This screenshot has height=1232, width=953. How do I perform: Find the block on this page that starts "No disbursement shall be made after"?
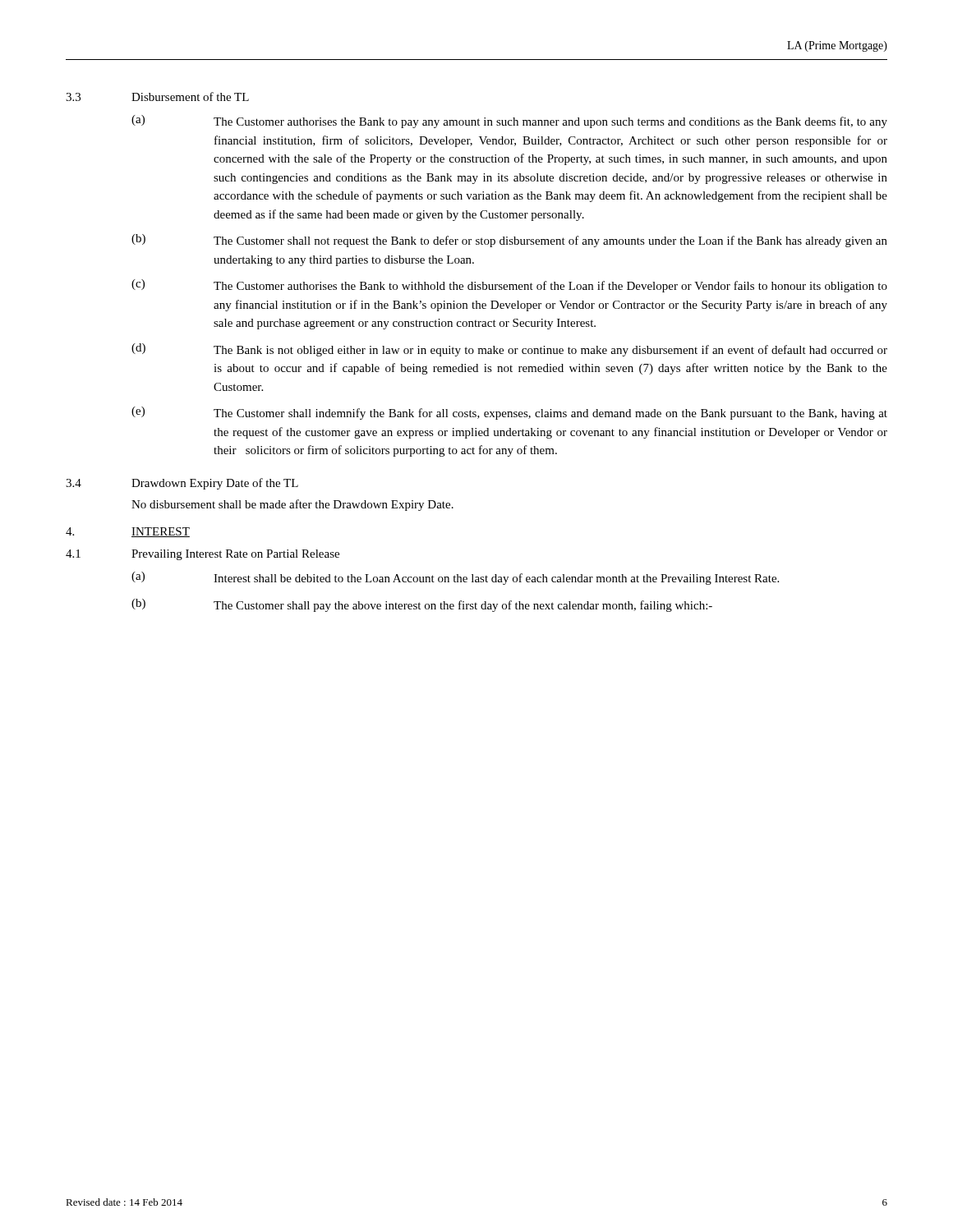pyautogui.click(x=293, y=504)
